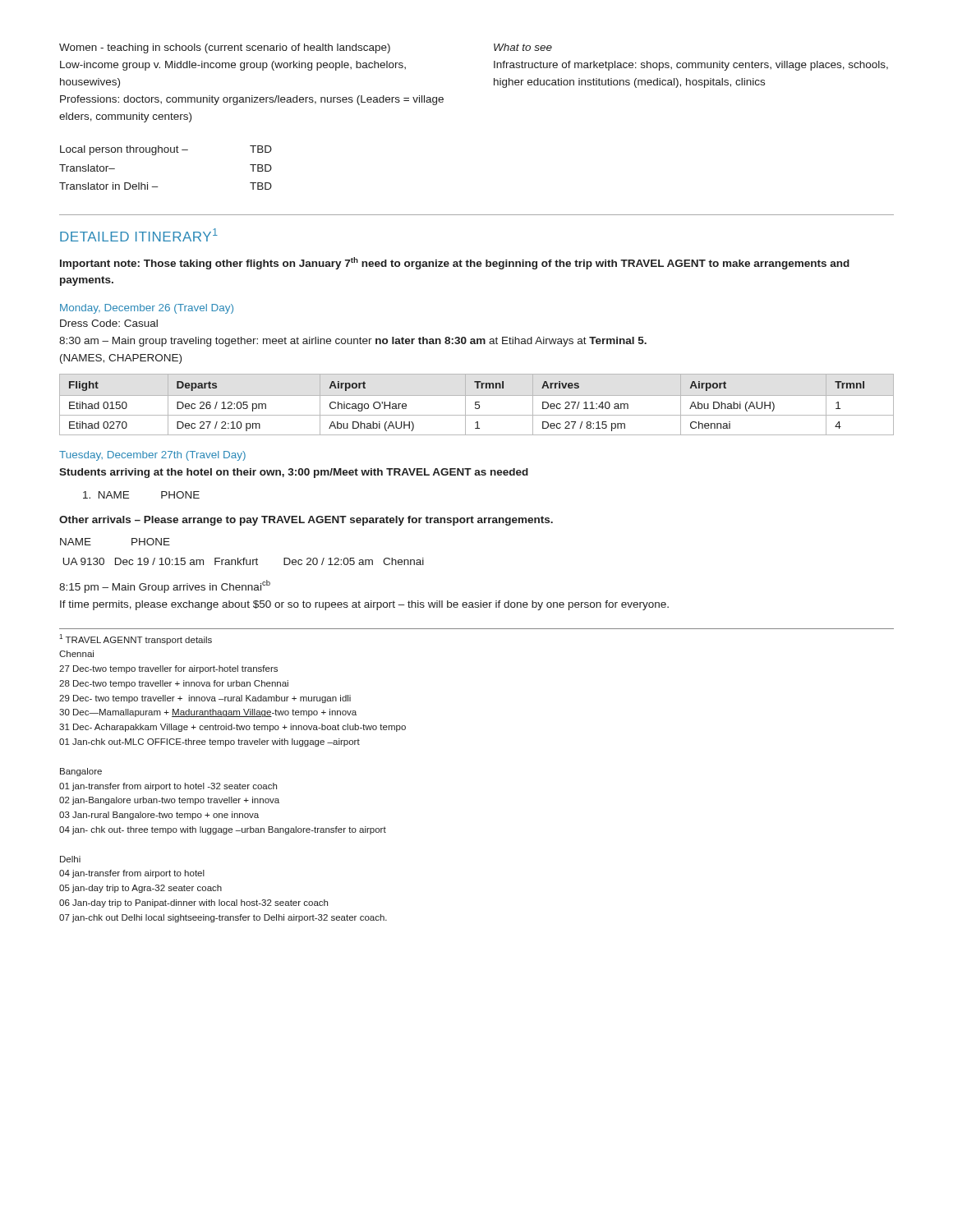The width and height of the screenshot is (953, 1232).
Task: Select the text block starting "What to see Infrastructure of marketplace:"
Action: coord(691,64)
